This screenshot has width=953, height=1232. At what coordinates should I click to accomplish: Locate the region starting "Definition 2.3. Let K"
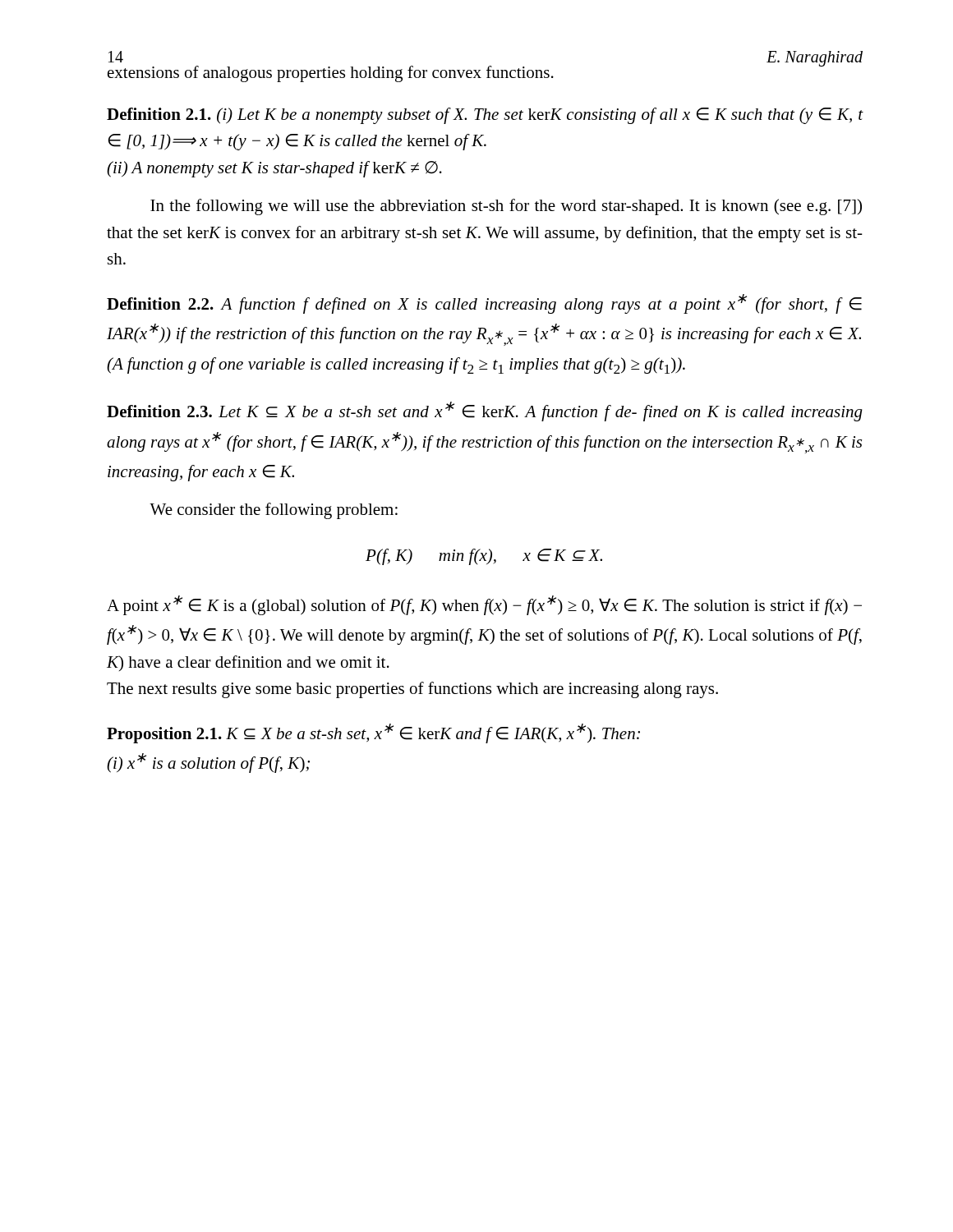[x=485, y=440]
